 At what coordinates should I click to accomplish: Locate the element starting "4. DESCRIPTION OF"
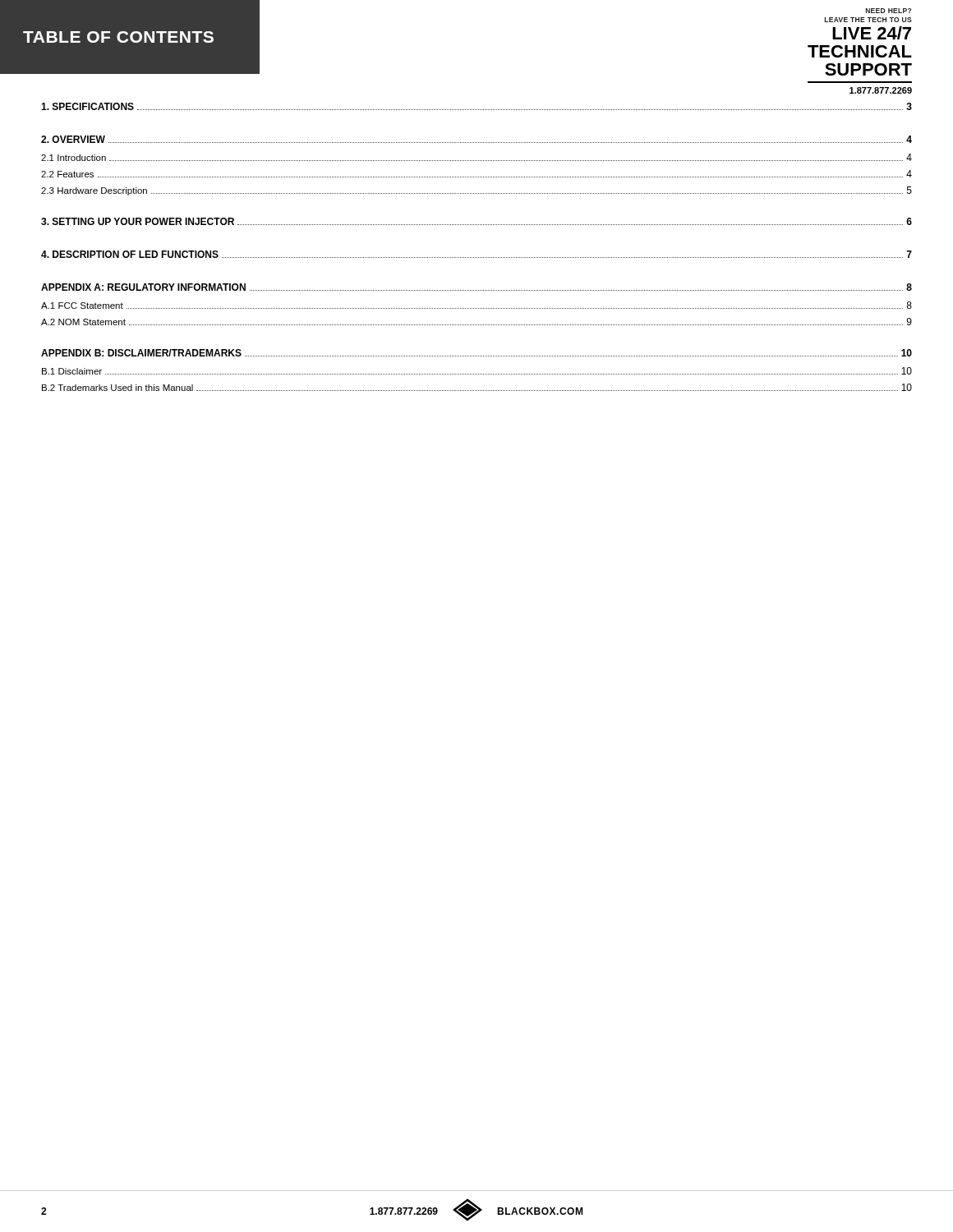476,255
